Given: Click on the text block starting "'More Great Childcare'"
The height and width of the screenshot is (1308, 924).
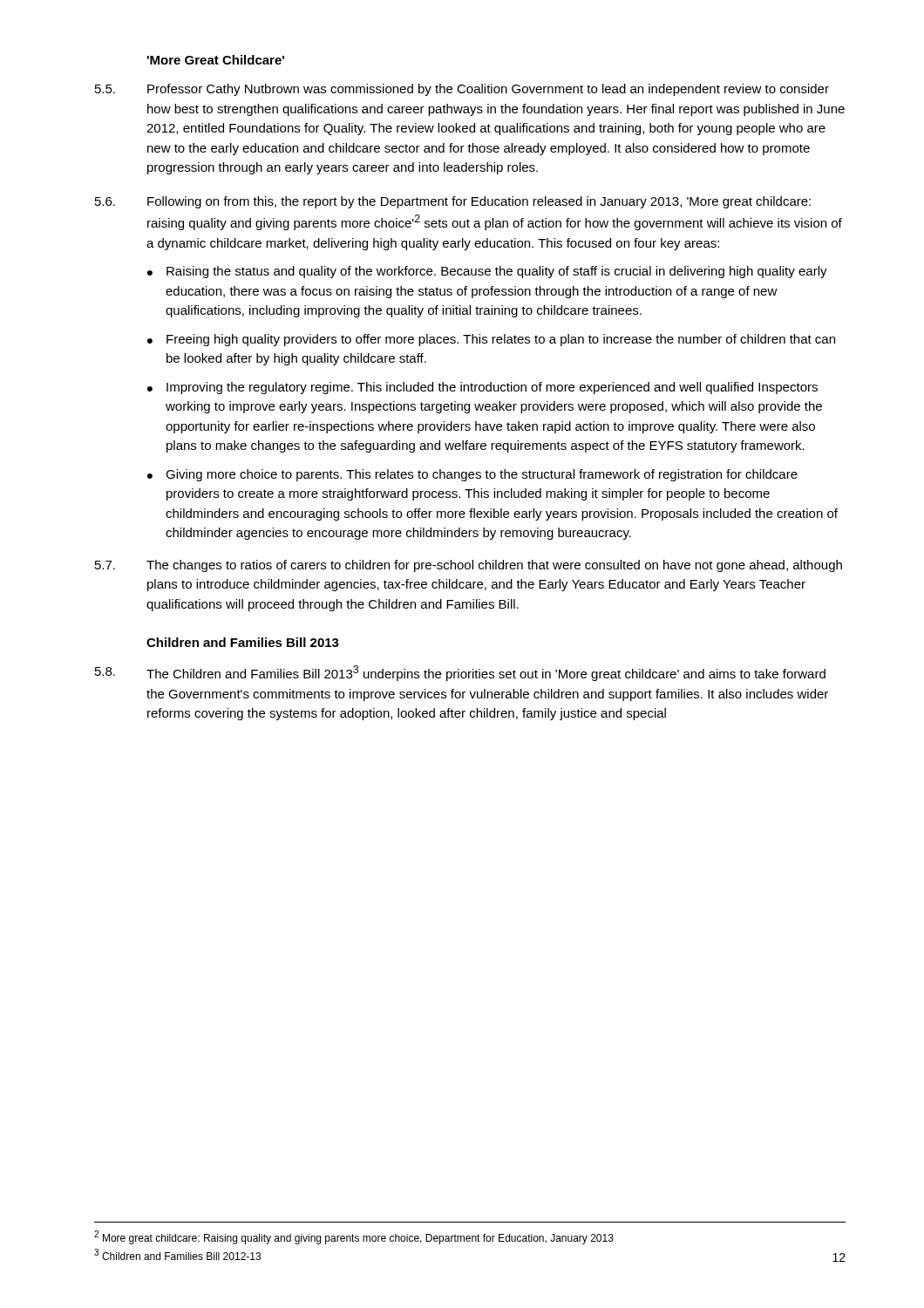Looking at the screenshot, I should click(216, 60).
